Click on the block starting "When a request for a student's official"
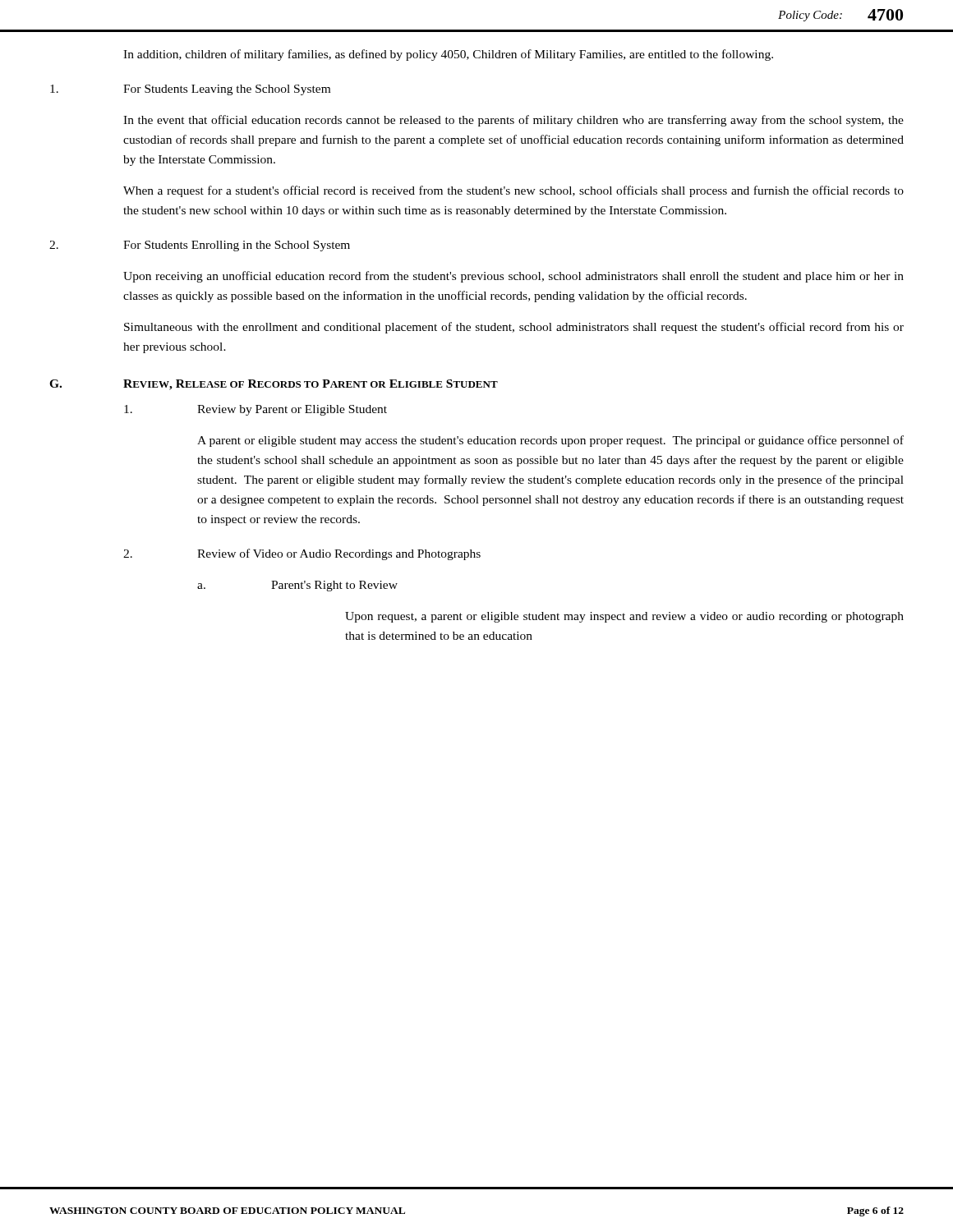Screen dimensions: 1232x953 (x=513, y=200)
